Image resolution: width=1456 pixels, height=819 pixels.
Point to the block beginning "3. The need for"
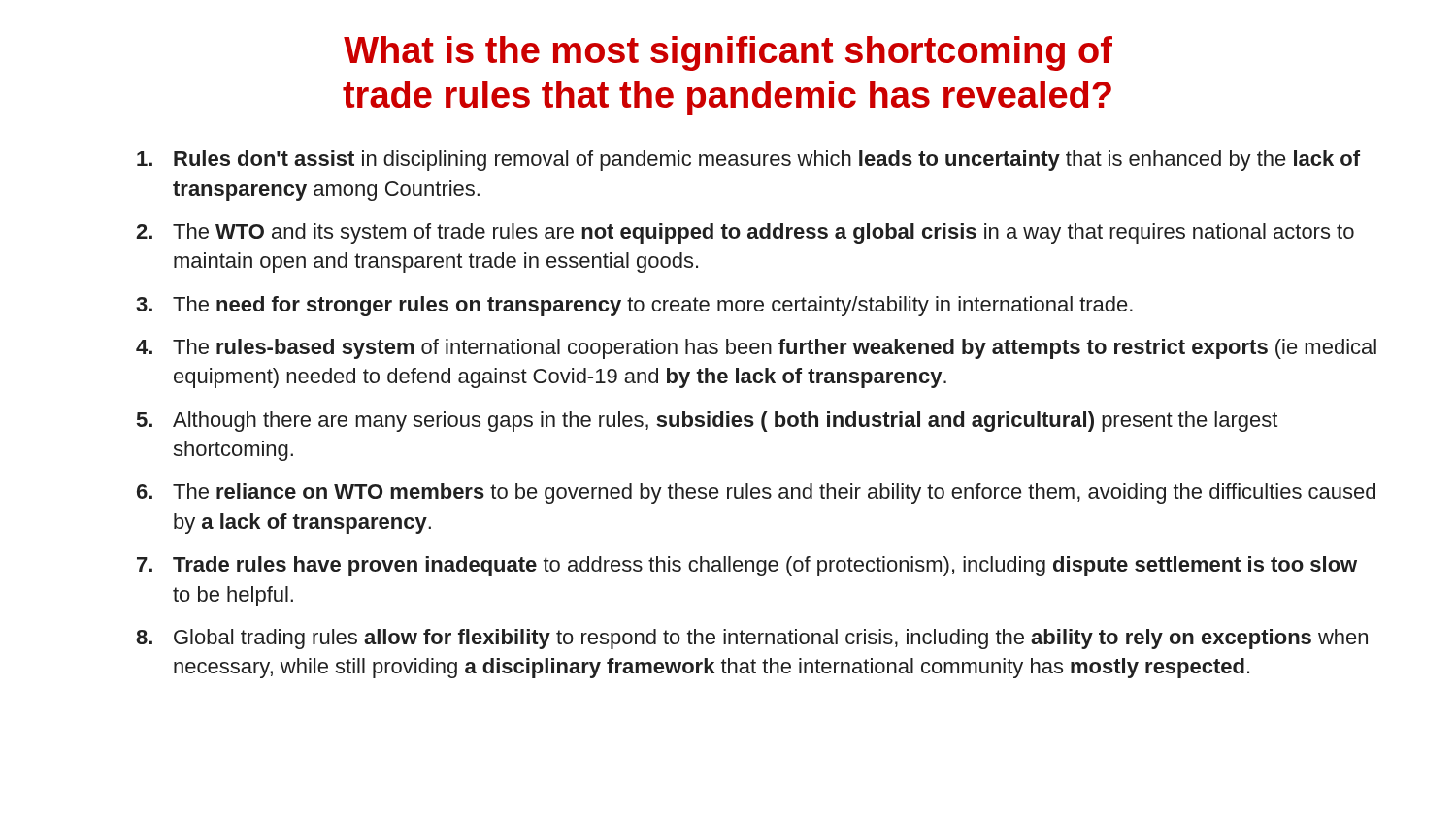pyautogui.click(x=757, y=305)
